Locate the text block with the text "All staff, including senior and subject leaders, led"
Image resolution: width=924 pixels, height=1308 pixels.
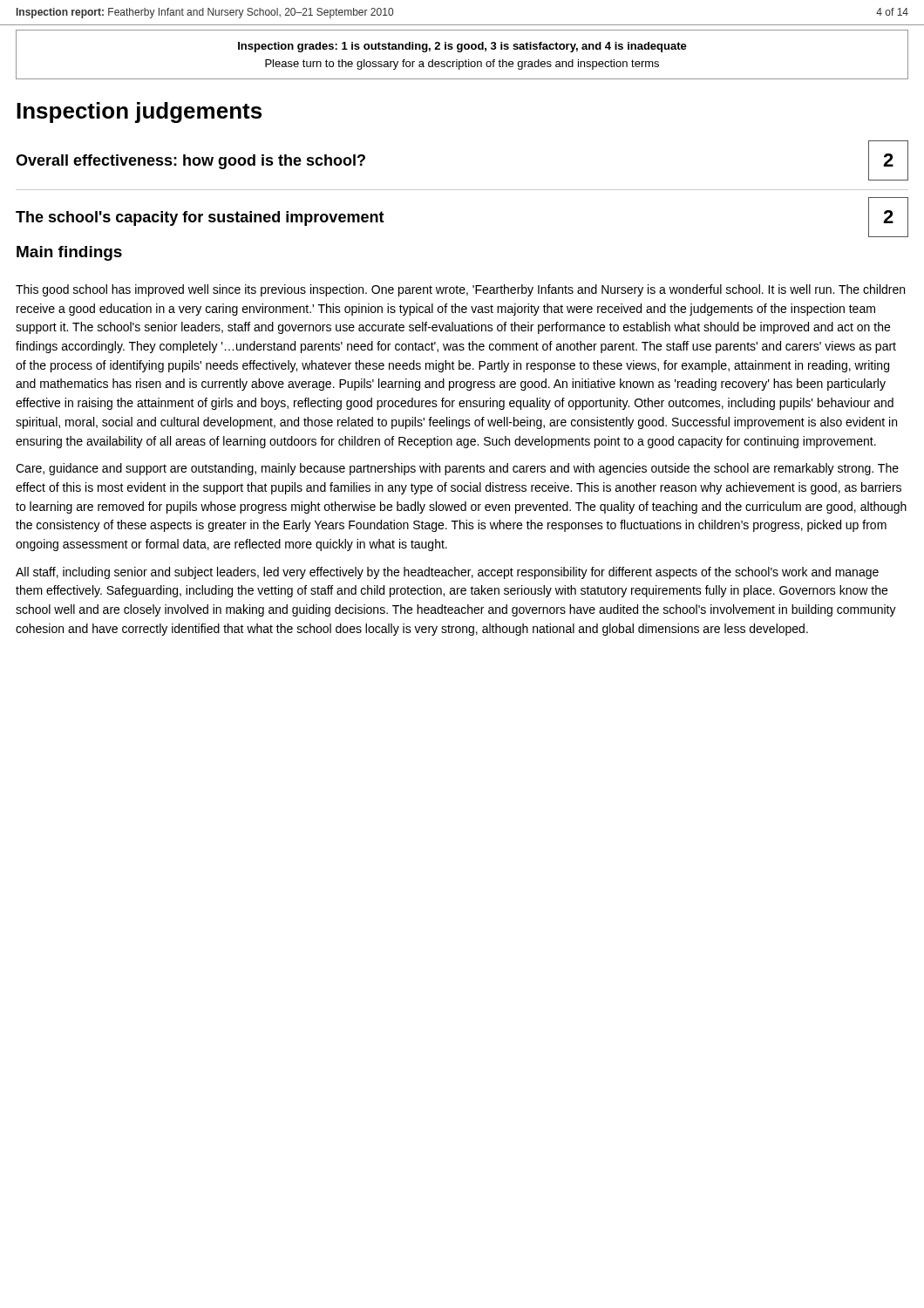click(x=462, y=601)
